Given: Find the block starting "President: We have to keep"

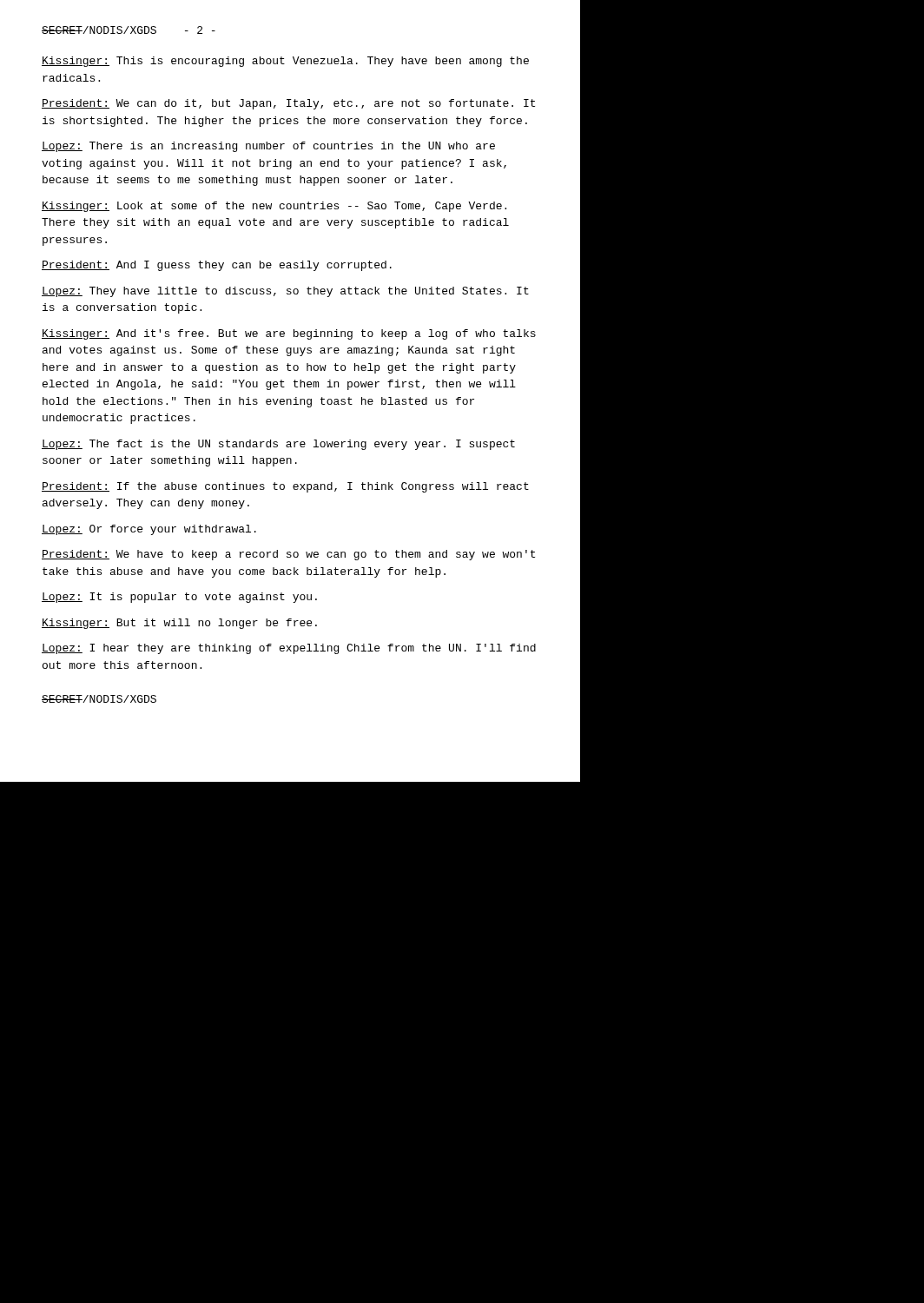Looking at the screenshot, I should coord(289,563).
